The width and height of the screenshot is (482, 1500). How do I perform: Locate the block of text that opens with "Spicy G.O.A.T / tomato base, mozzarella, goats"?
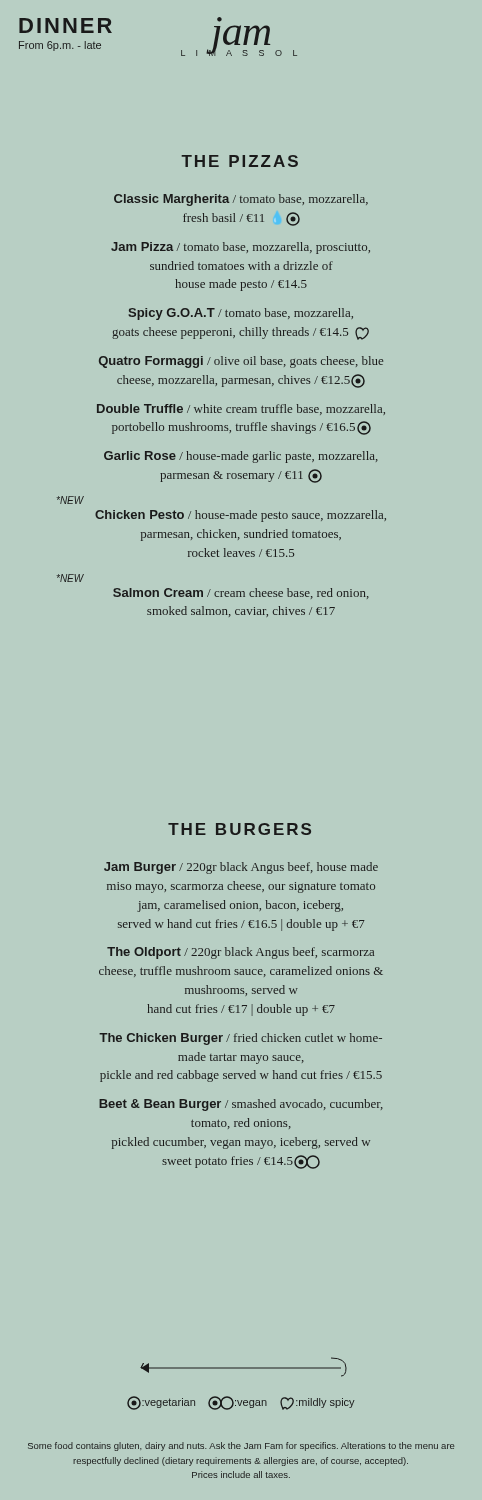click(x=241, y=322)
